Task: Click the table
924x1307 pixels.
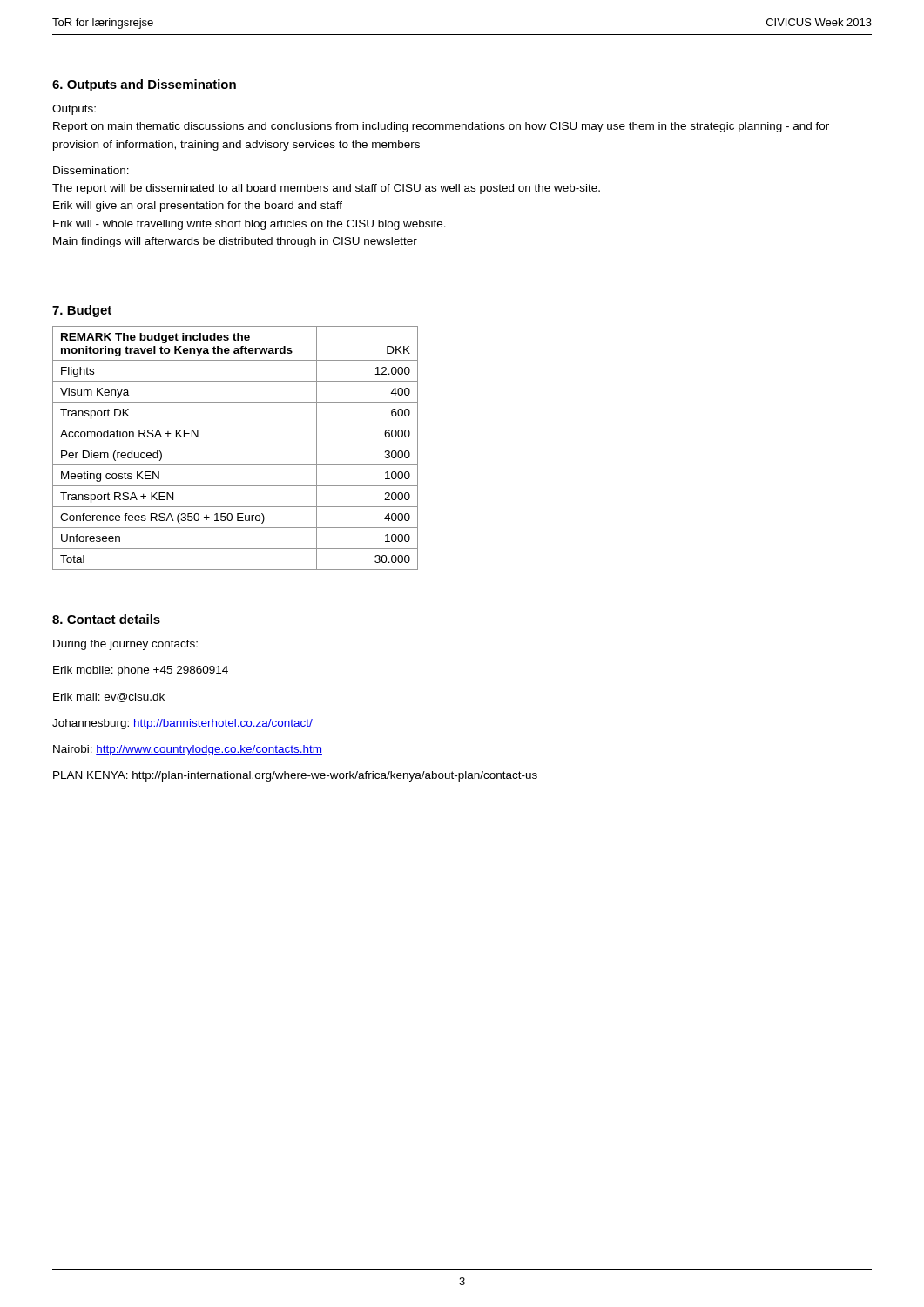Action: (462, 448)
